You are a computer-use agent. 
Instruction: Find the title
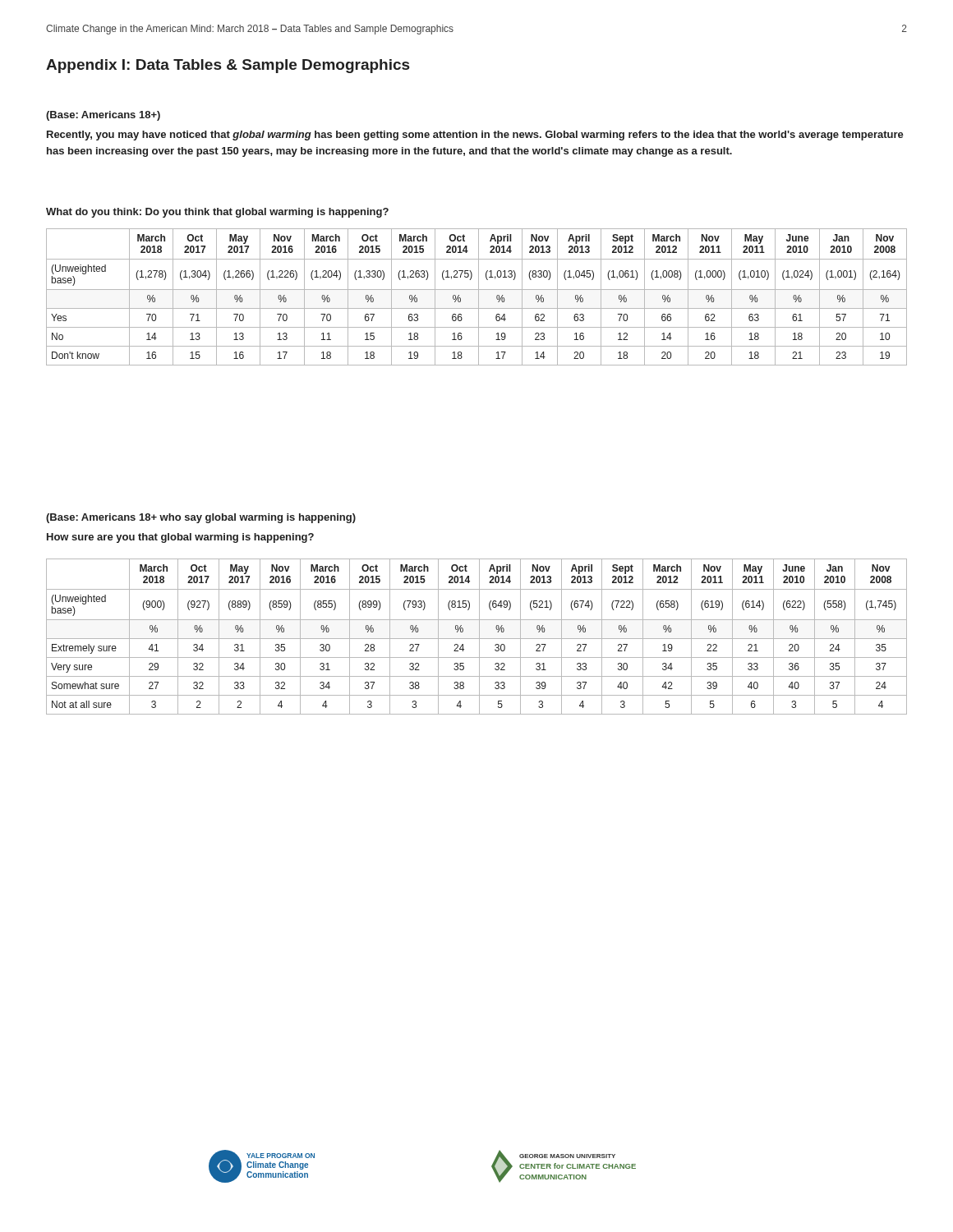pyautogui.click(x=228, y=64)
